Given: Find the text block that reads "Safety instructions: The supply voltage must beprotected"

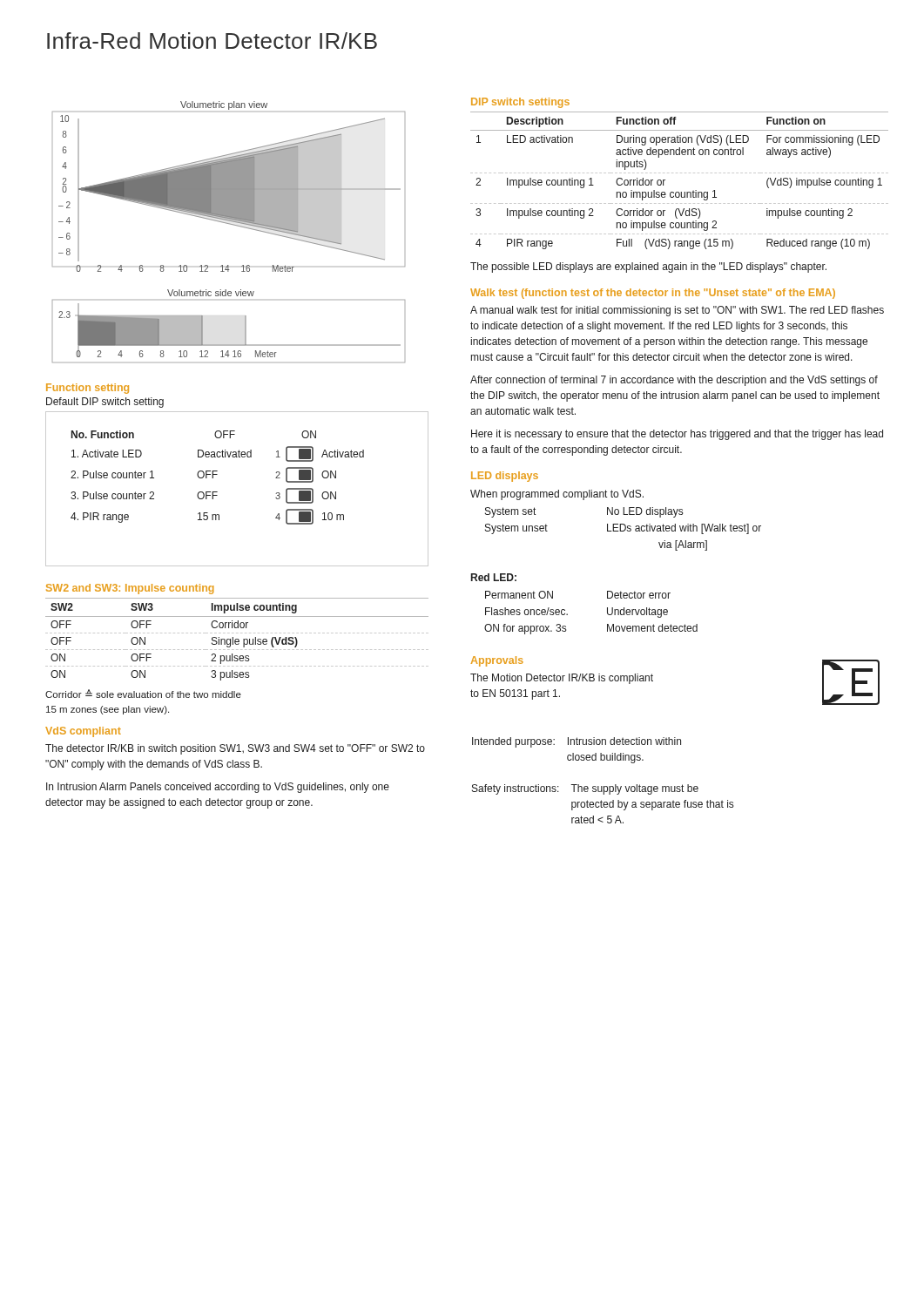Looking at the screenshot, I should click(603, 804).
